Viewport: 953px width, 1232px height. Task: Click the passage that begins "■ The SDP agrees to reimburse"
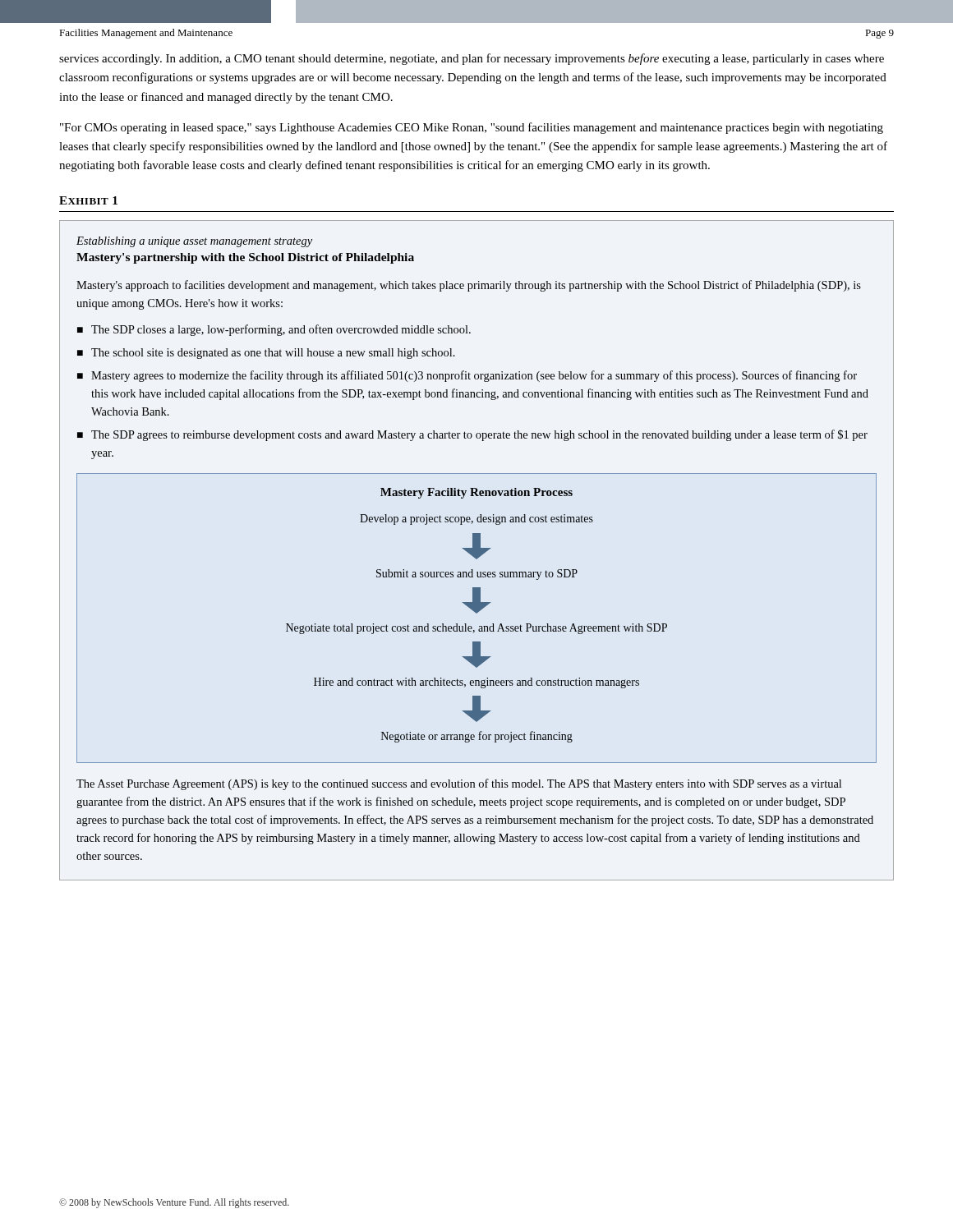pyautogui.click(x=476, y=444)
